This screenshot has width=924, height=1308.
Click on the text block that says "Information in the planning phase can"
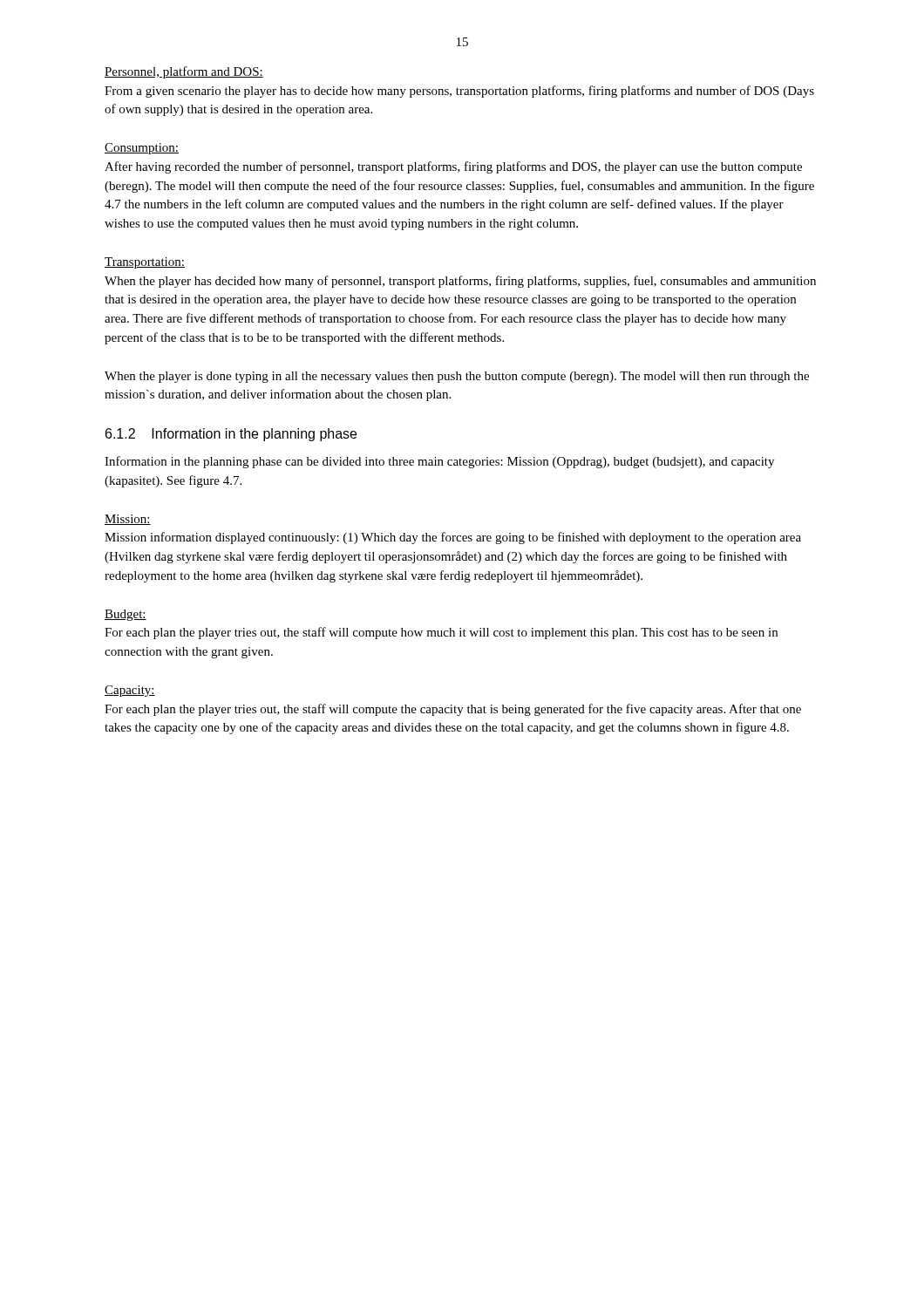click(440, 471)
